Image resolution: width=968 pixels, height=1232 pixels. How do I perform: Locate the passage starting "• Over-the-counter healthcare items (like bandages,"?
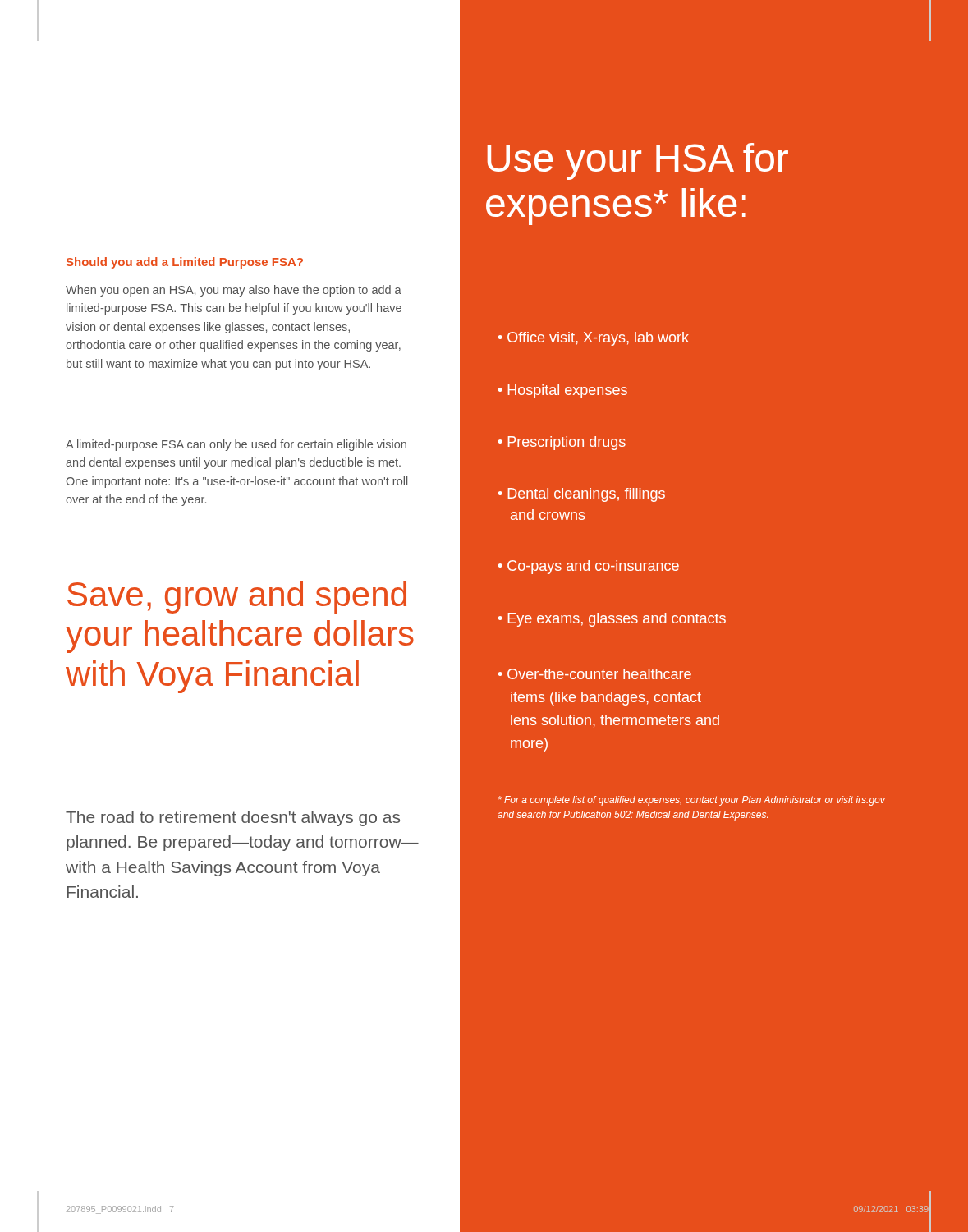point(609,709)
